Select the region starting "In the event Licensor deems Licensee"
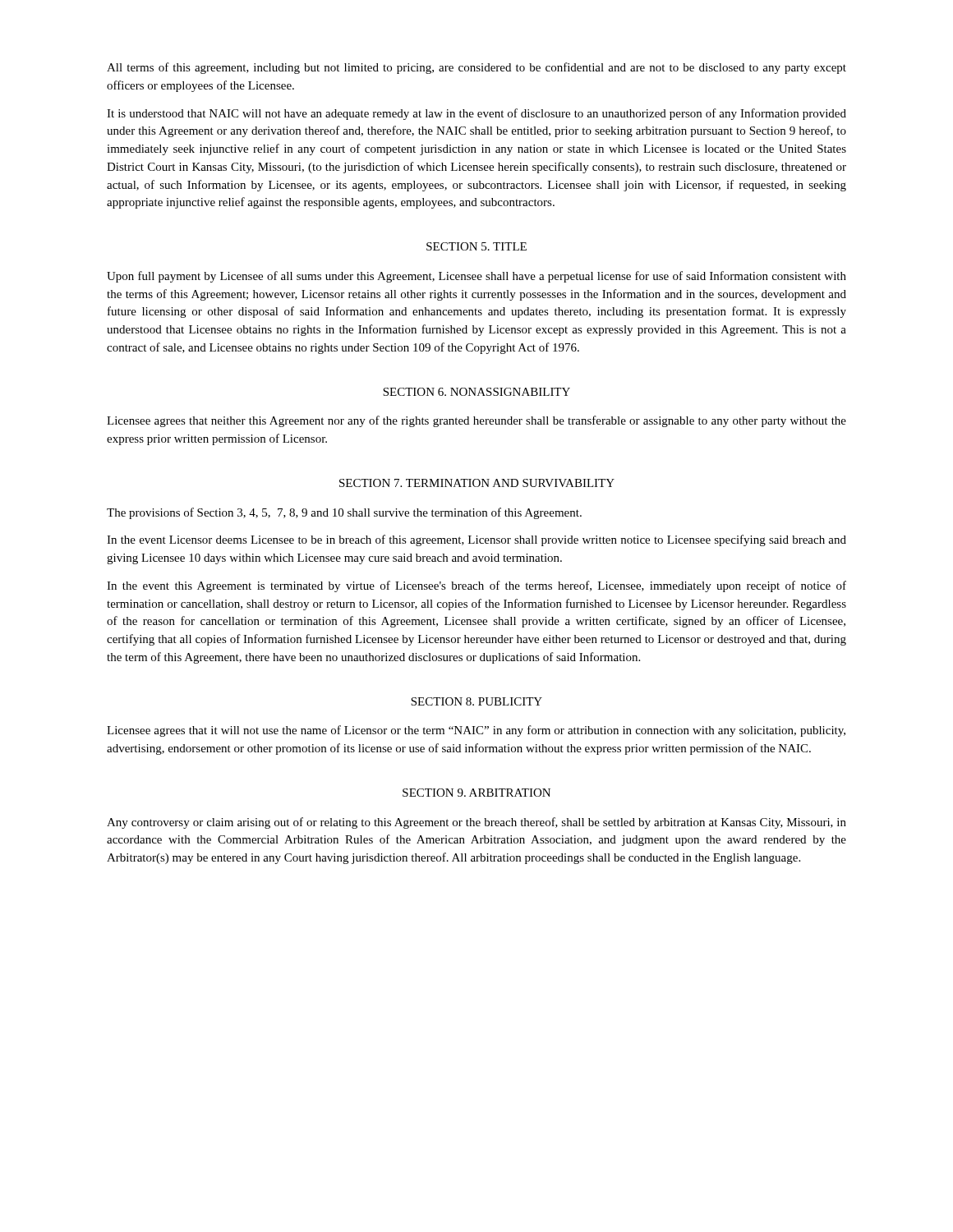953x1232 pixels. tap(476, 549)
